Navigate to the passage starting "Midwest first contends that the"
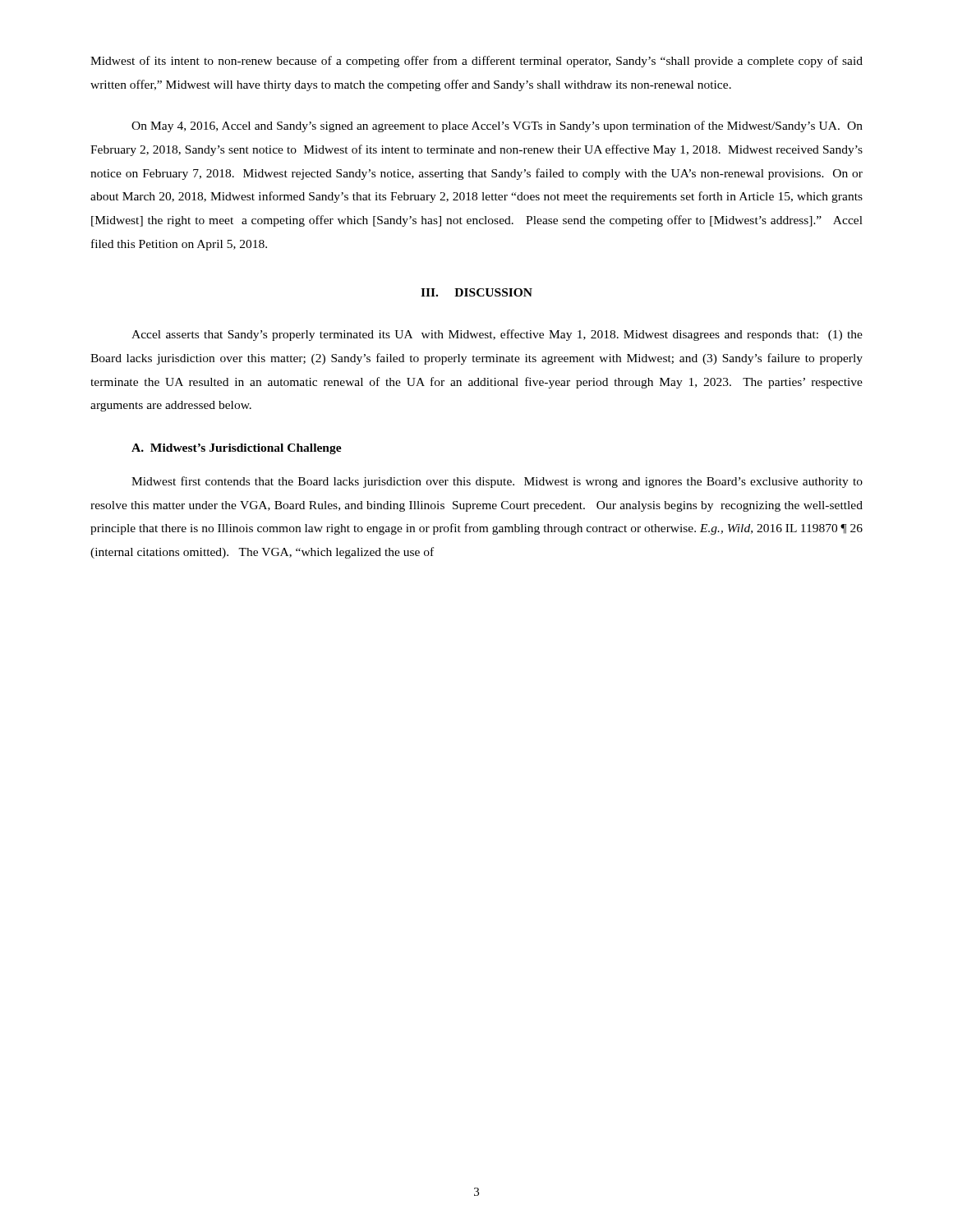This screenshot has height=1232, width=953. [x=476, y=516]
